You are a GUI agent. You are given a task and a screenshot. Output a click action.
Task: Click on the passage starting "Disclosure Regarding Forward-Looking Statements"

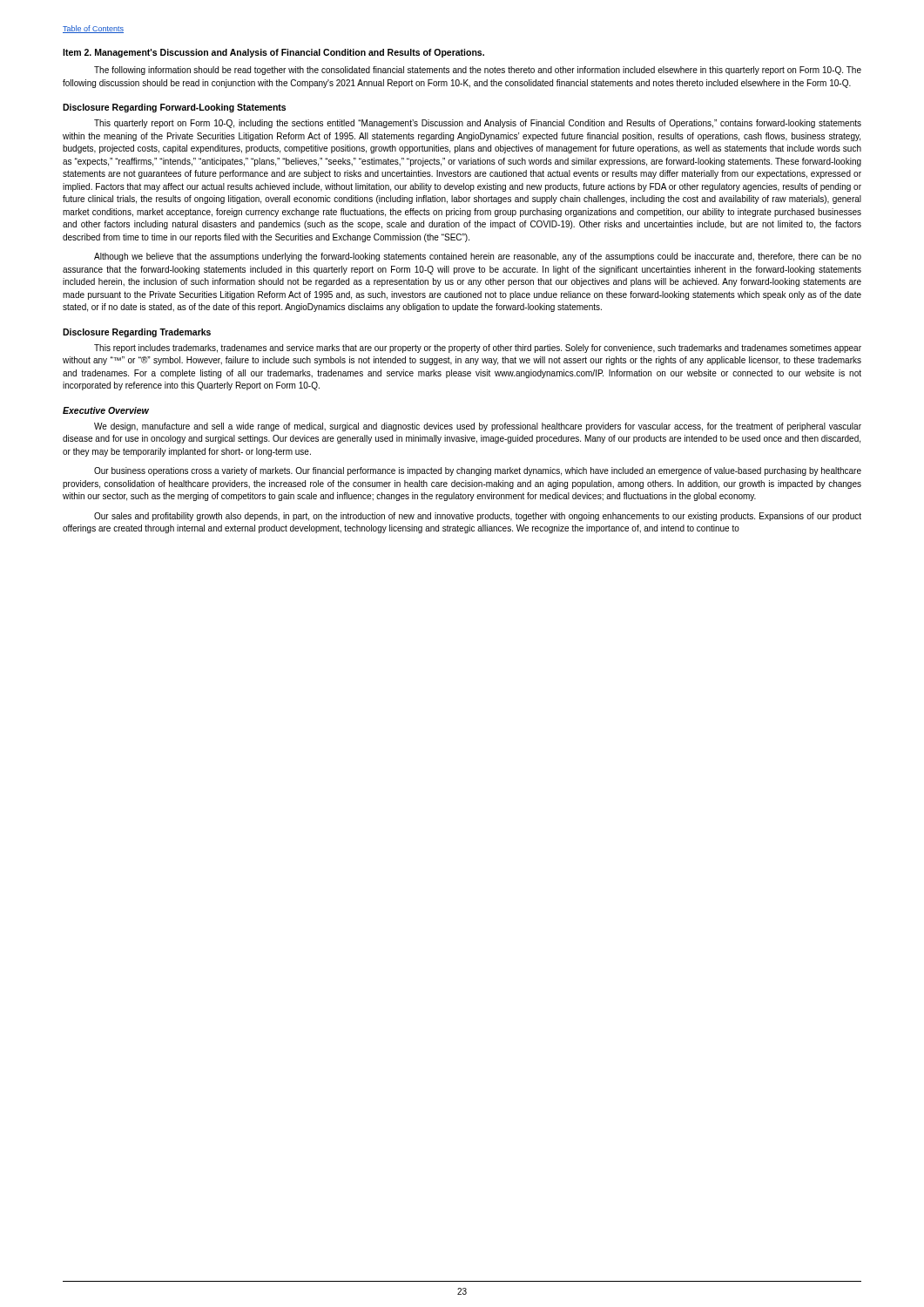(x=174, y=107)
